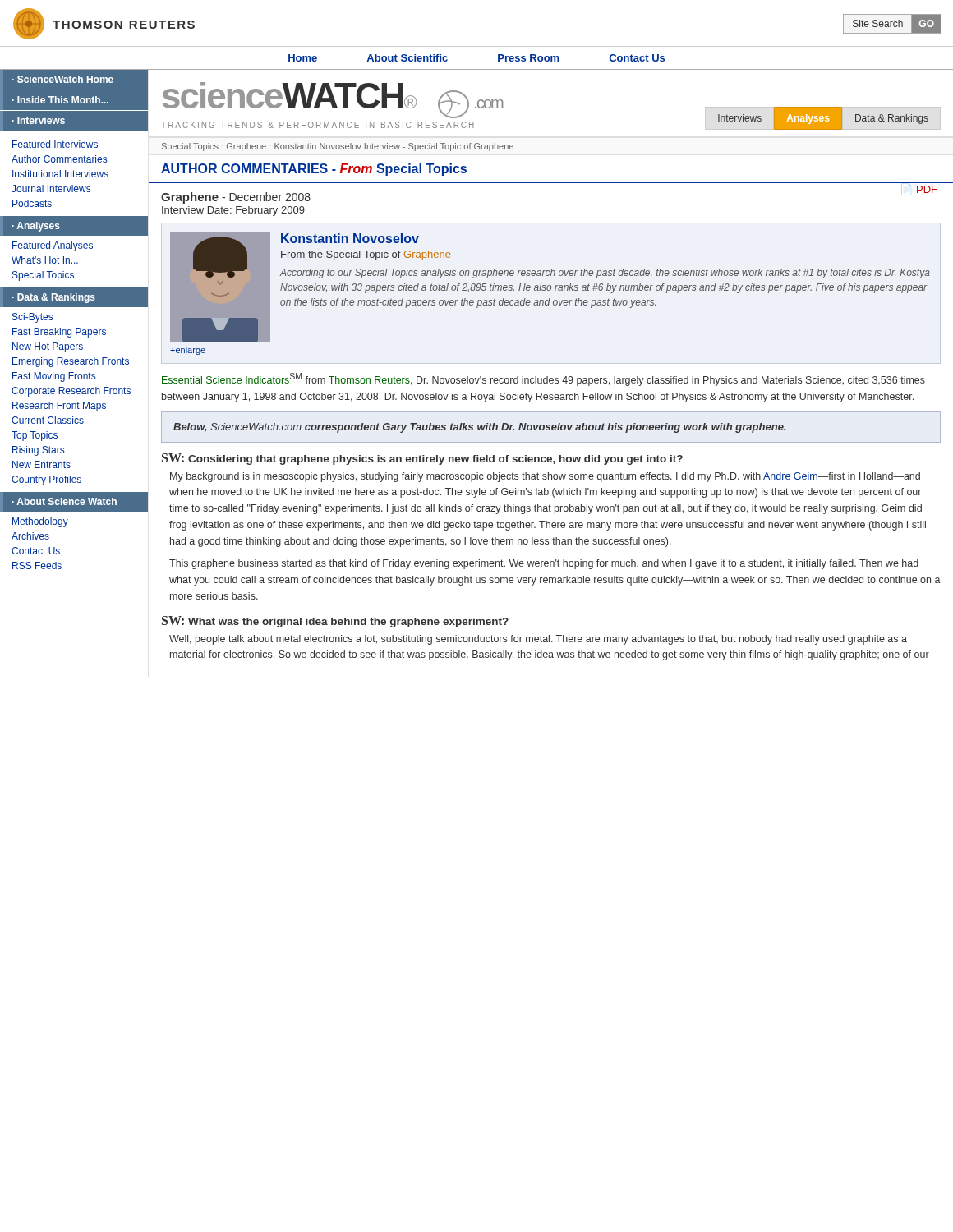Select the text starting "Well, people talk about metal electronics"
This screenshot has width=953, height=1232.
tap(549, 647)
